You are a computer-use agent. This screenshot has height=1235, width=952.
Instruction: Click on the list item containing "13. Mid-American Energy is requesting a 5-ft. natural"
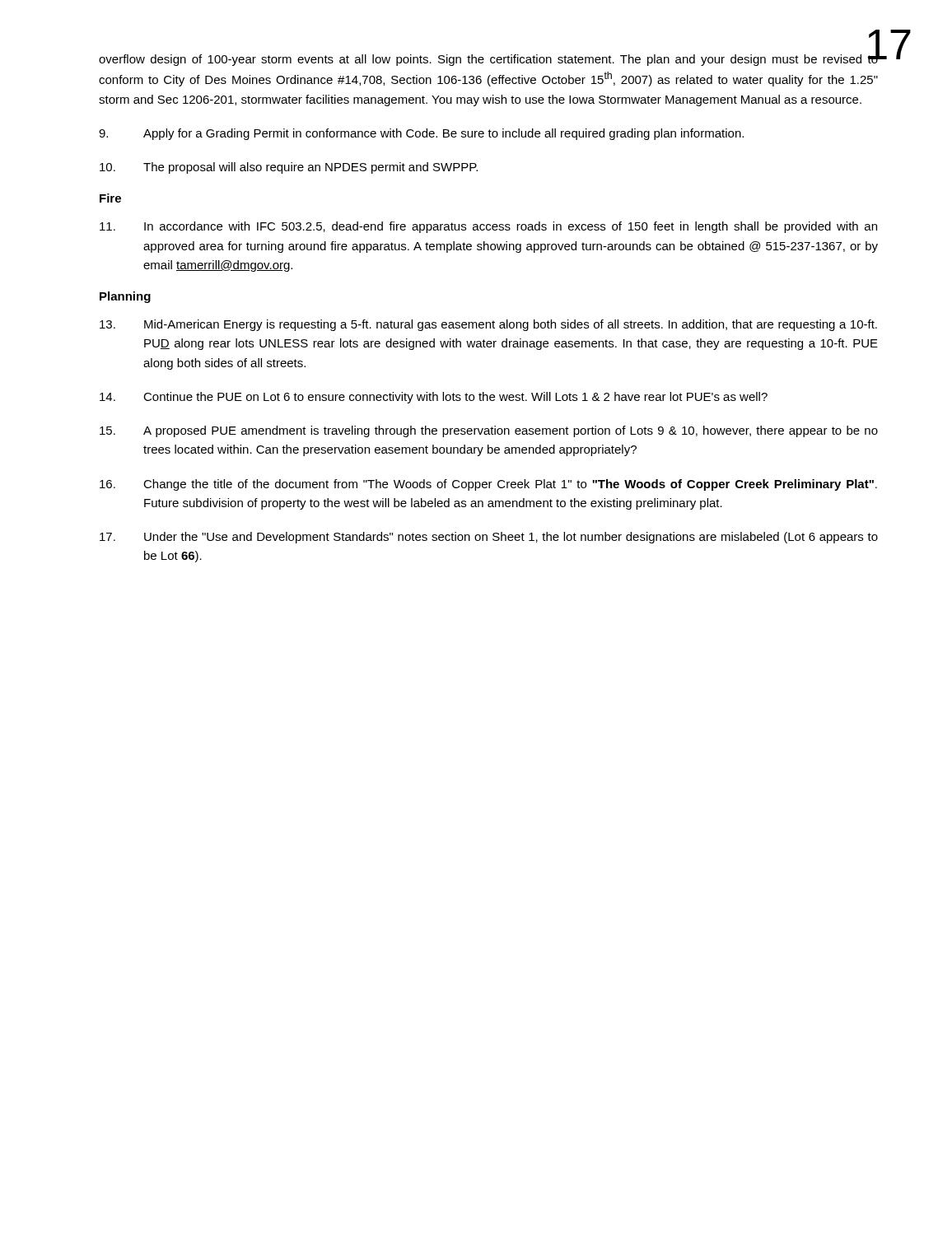tap(488, 343)
